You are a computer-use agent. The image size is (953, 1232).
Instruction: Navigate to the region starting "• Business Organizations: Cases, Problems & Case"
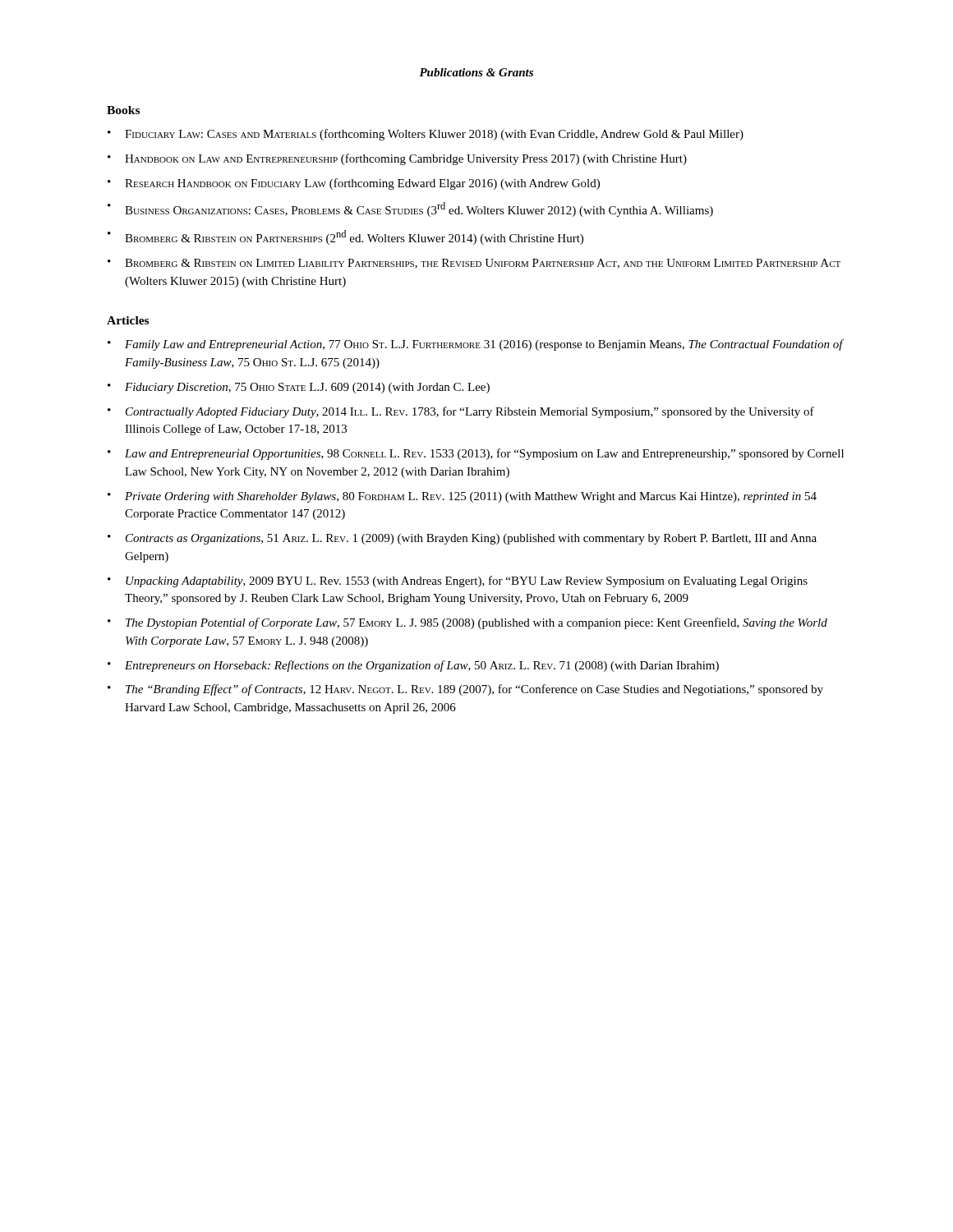(476, 210)
